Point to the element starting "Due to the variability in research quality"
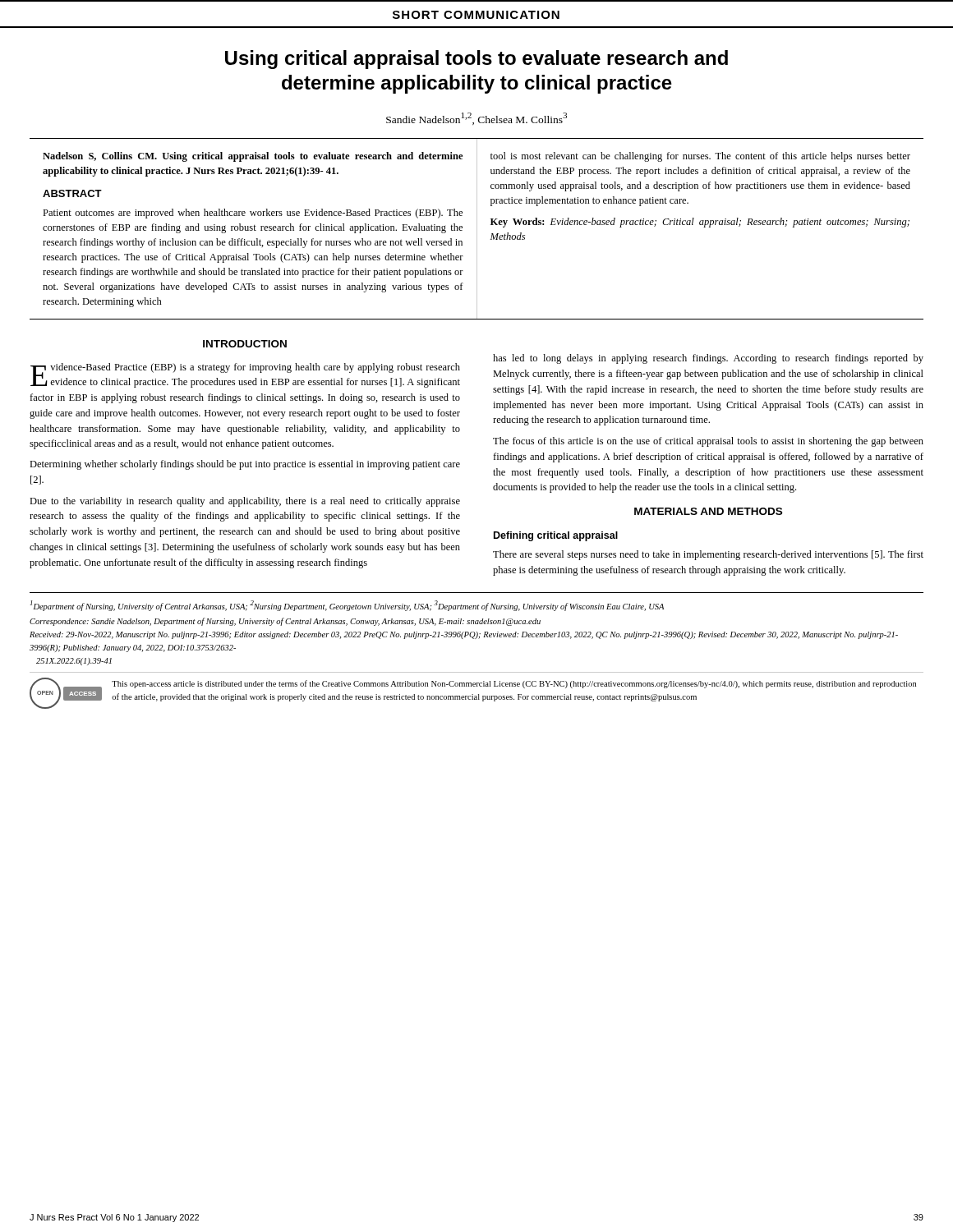This screenshot has width=953, height=1232. coord(245,532)
